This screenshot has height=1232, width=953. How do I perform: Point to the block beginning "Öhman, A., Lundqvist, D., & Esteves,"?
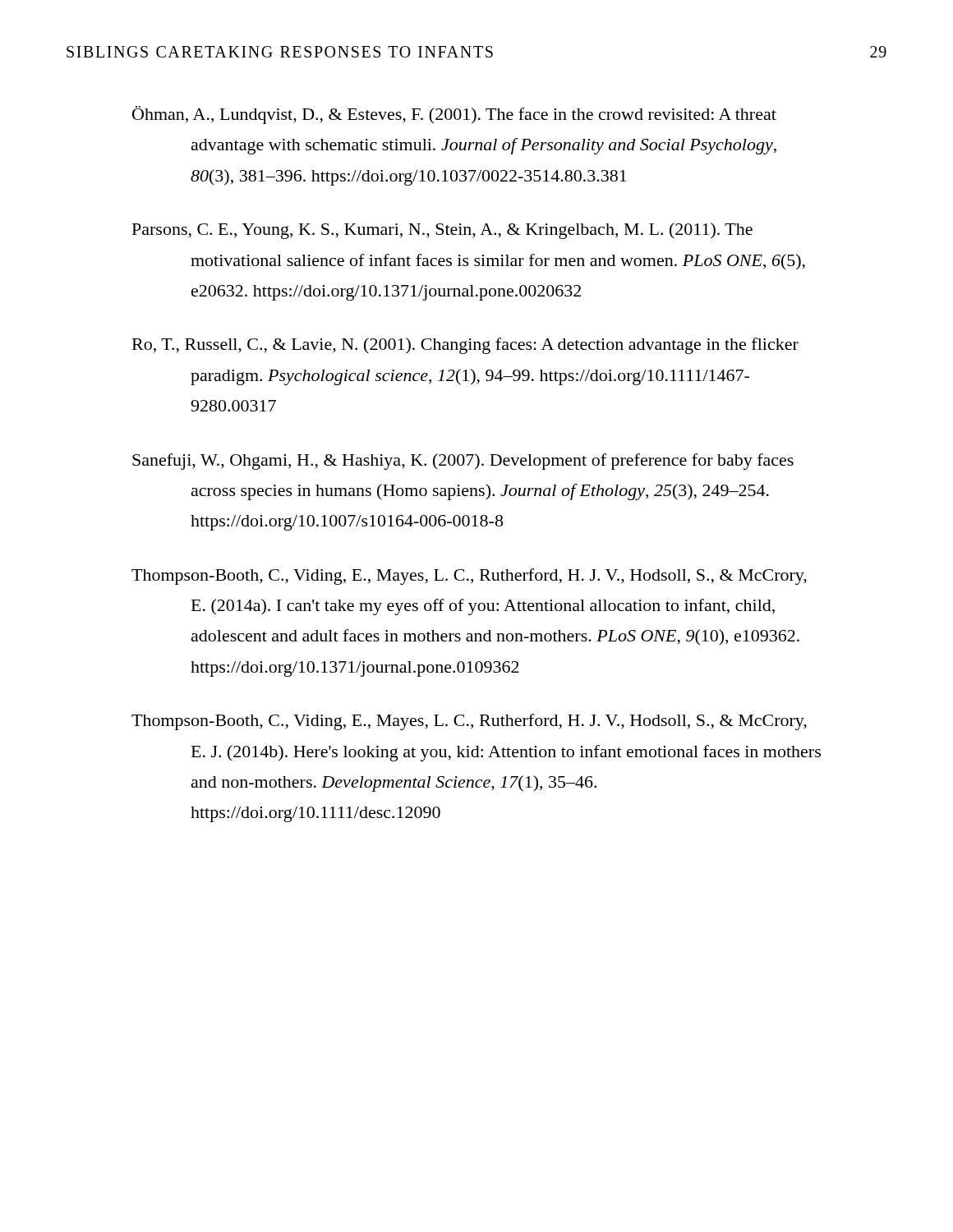(x=454, y=144)
